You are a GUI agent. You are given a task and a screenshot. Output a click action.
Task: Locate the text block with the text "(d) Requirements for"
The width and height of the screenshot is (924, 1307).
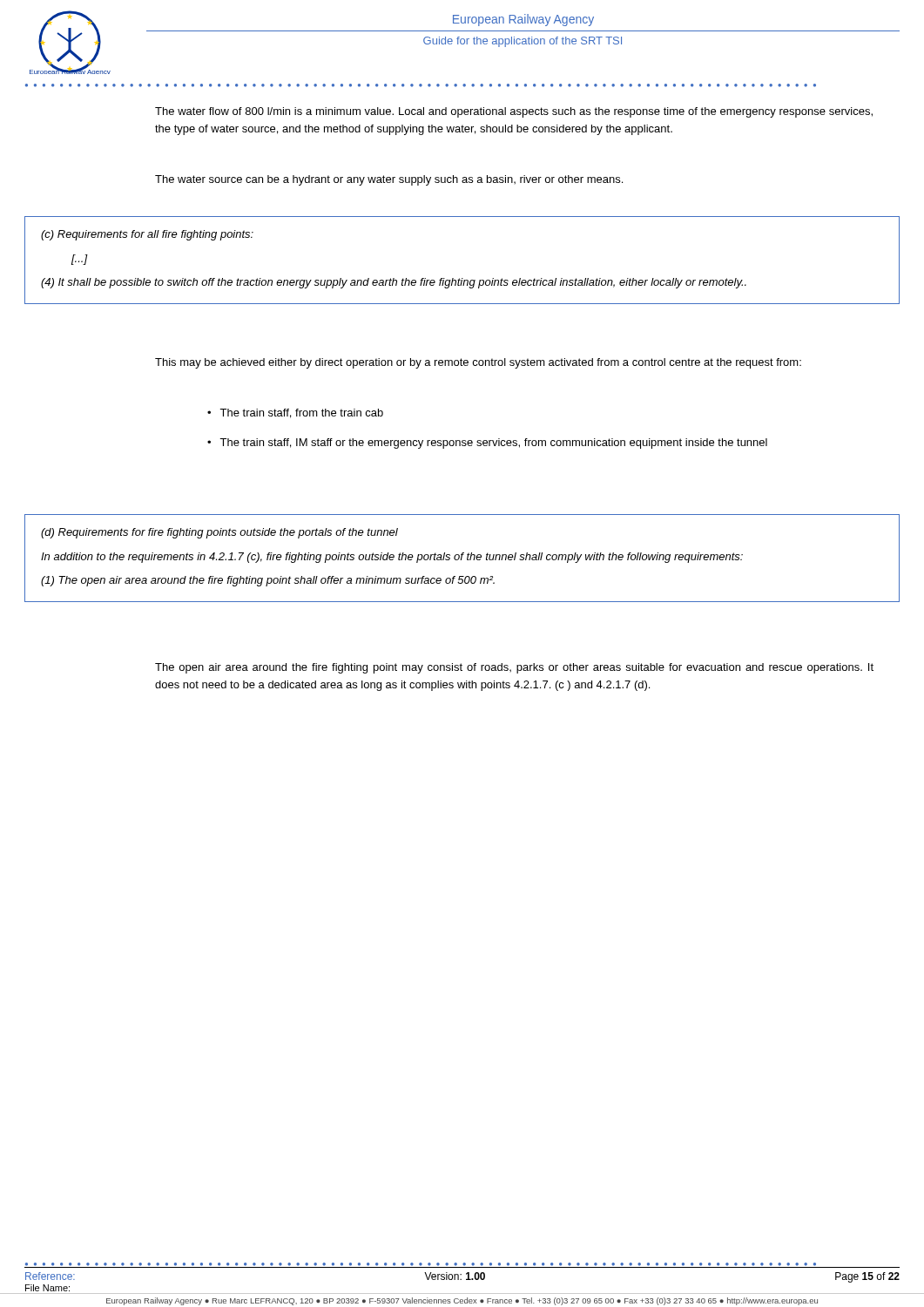coord(462,556)
